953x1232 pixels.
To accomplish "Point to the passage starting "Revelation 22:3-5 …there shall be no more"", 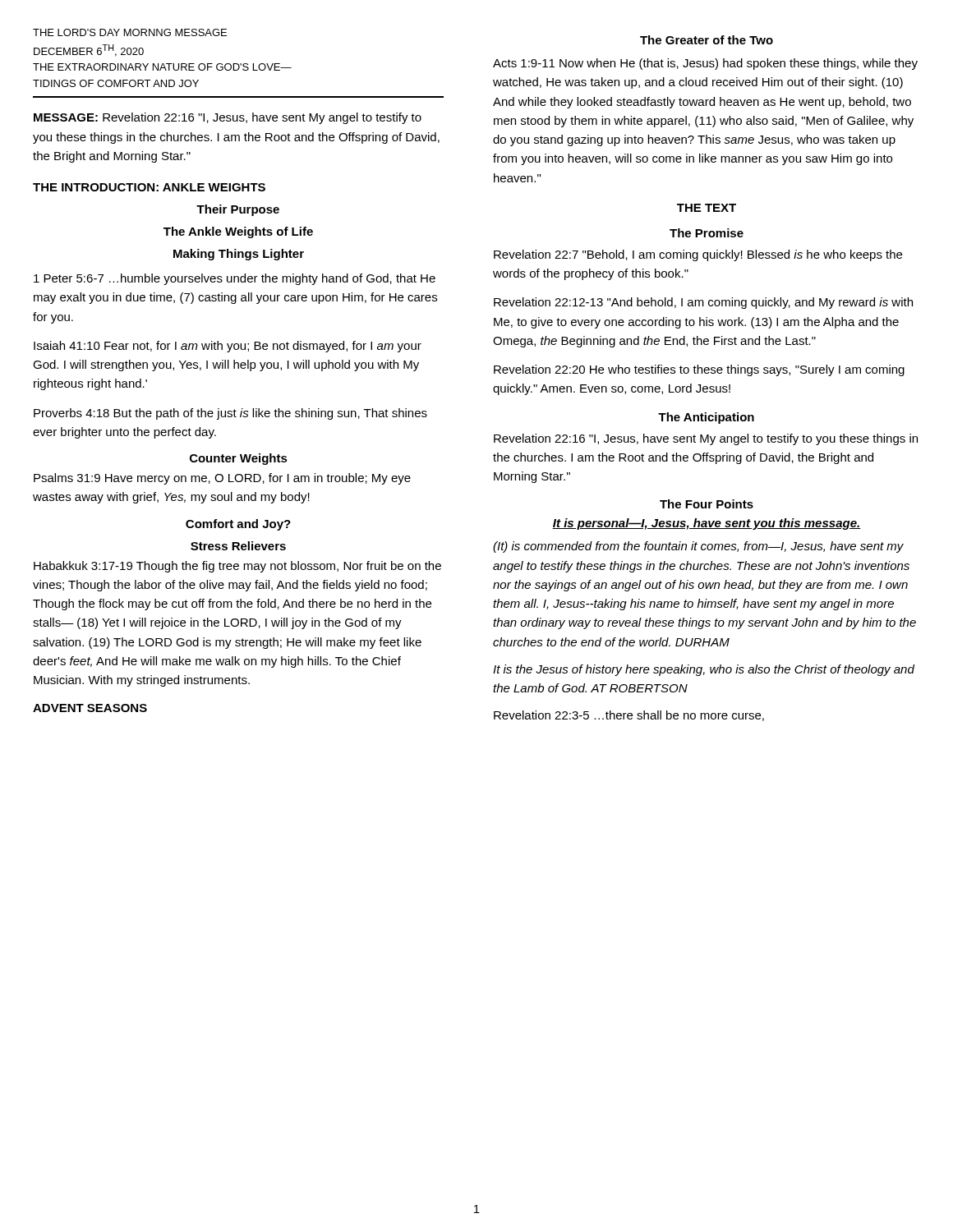I will [629, 715].
